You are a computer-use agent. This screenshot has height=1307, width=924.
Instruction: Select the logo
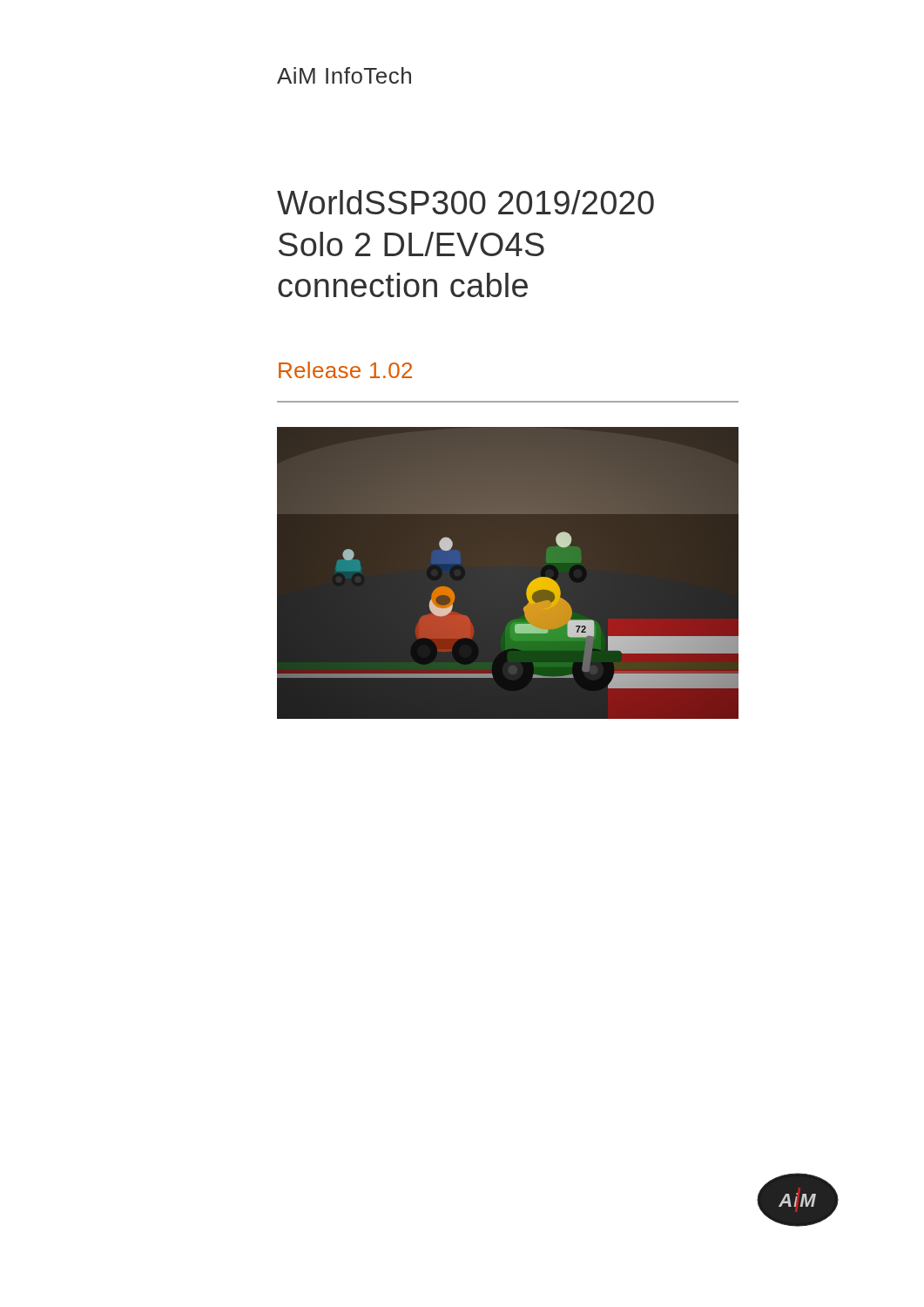coord(798,1200)
